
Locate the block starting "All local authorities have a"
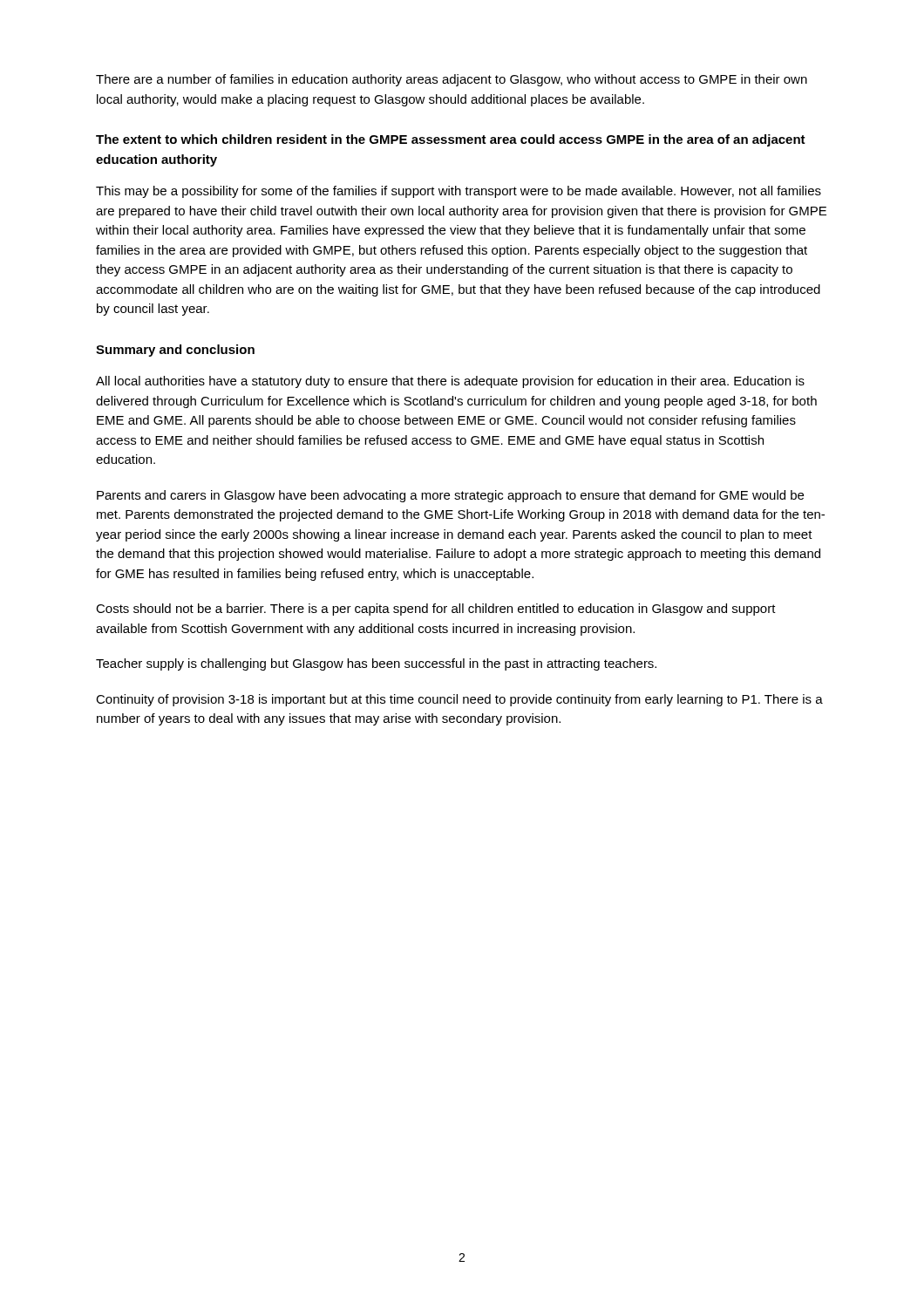[x=457, y=420]
